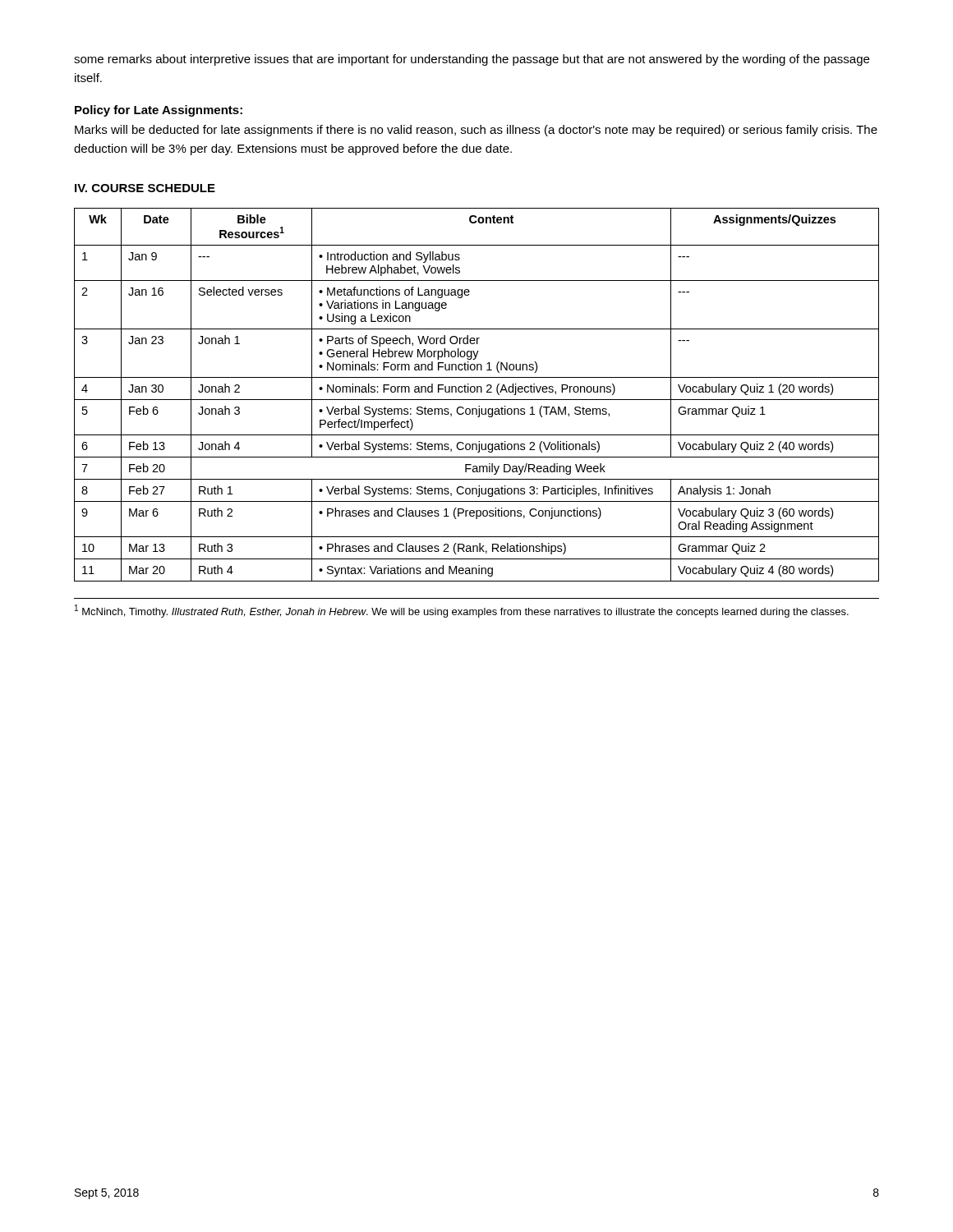Locate the text block that says "Marks will be deducted for late assignments if"
953x1232 pixels.
click(x=476, y=138)
